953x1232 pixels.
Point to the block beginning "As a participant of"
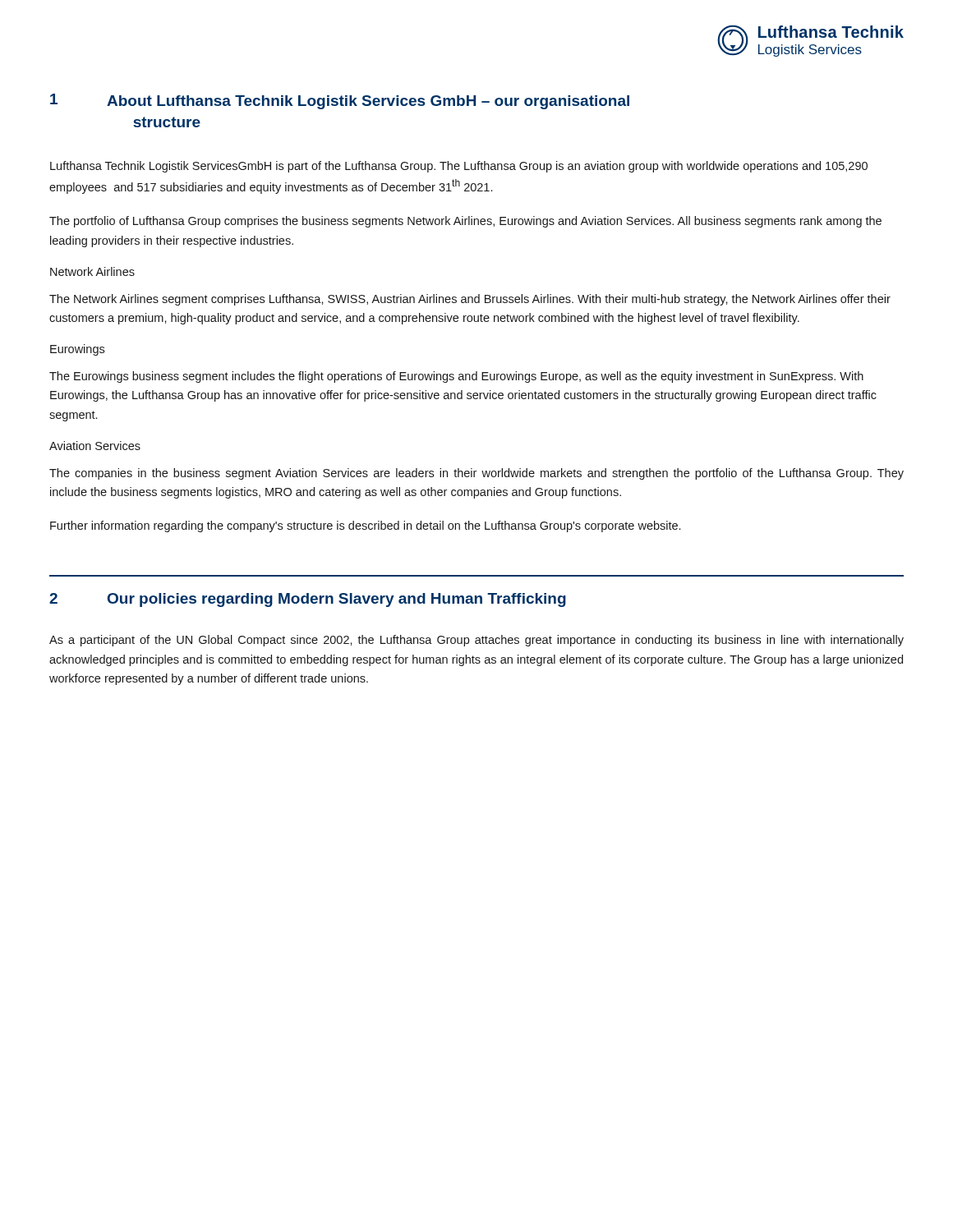click(x=476, y=659)
